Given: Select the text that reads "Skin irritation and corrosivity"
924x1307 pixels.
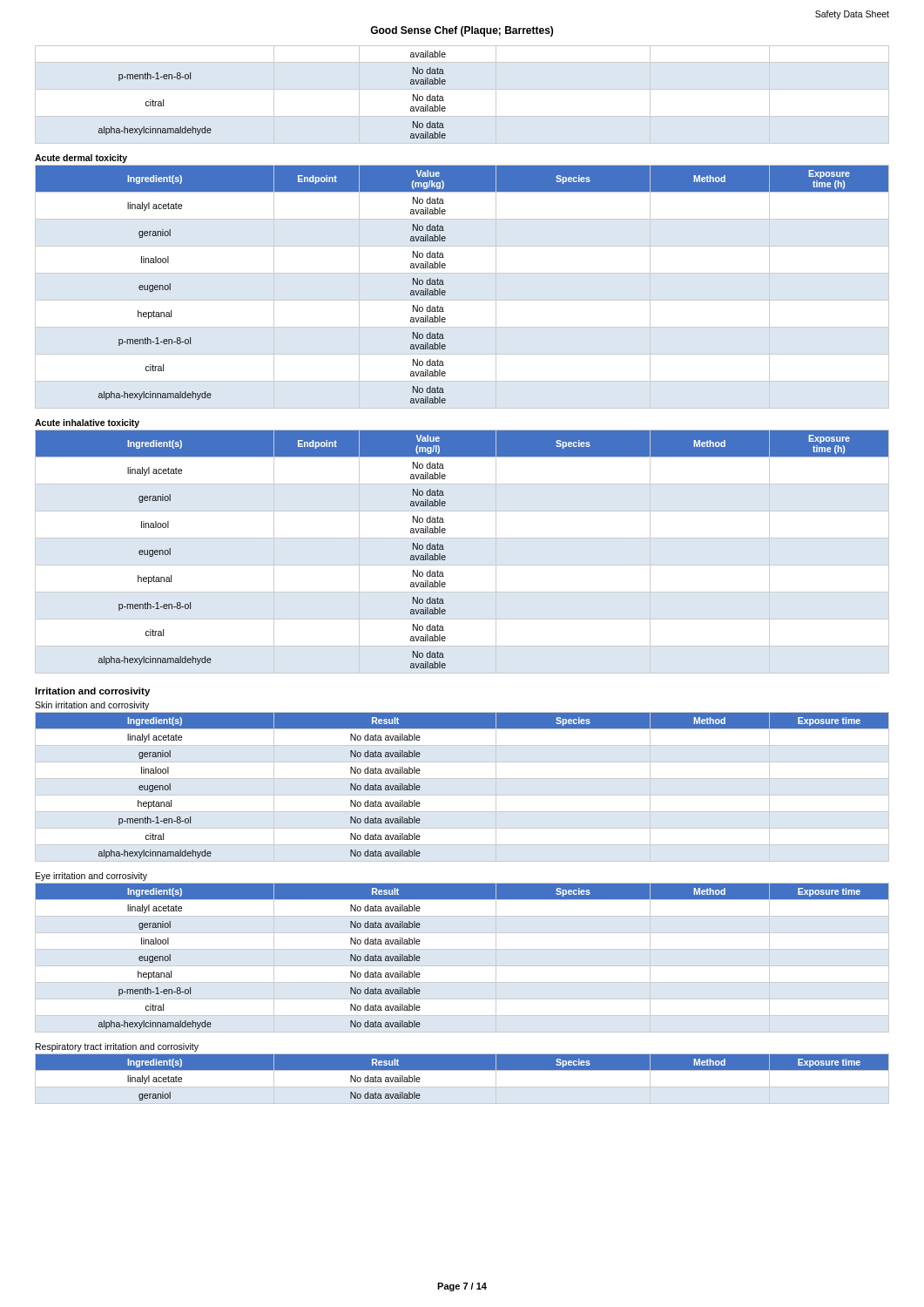Looking at the screenshot, I should coord(92,705).
